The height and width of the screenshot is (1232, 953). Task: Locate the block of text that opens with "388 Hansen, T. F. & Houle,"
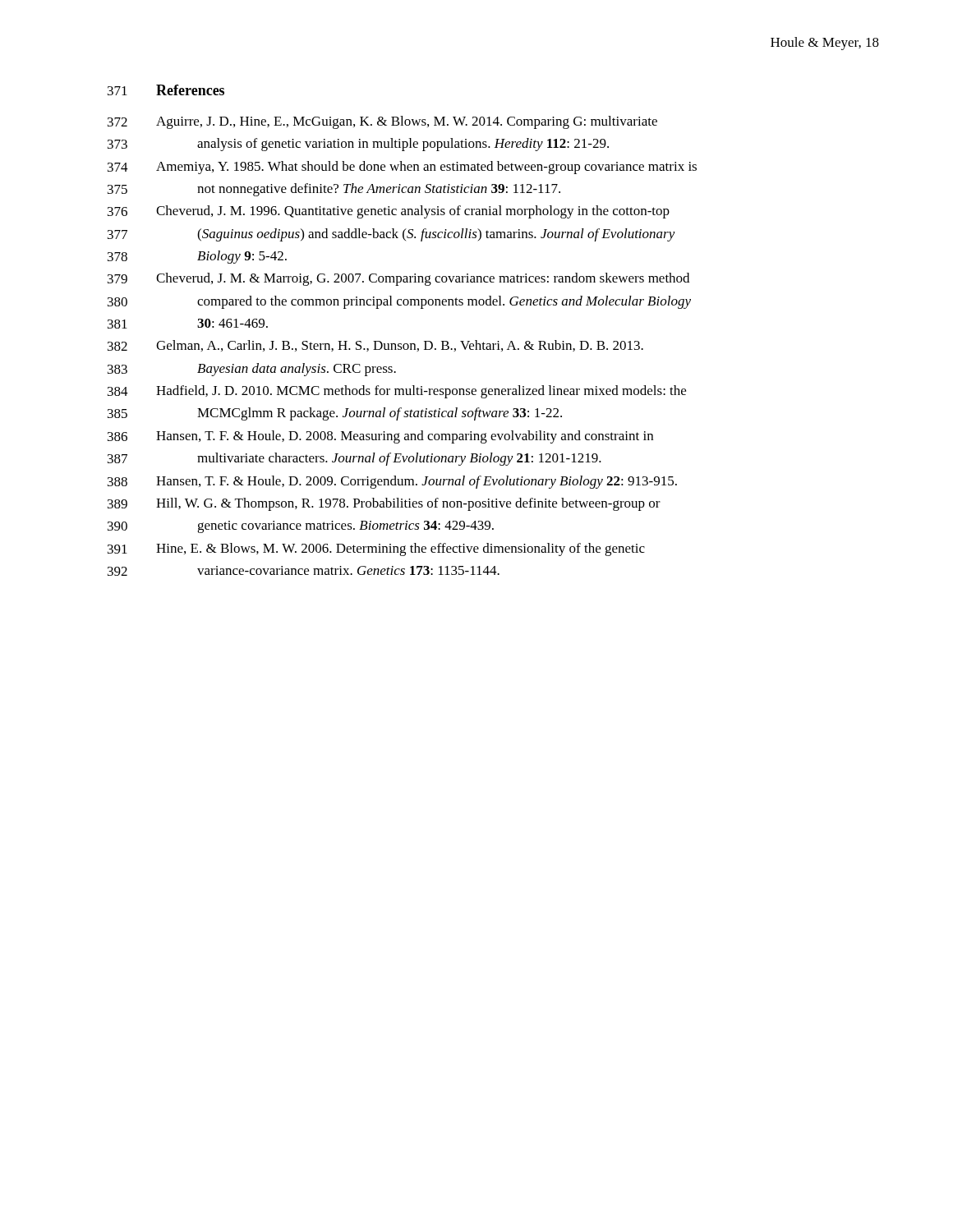tap(493, 481)
